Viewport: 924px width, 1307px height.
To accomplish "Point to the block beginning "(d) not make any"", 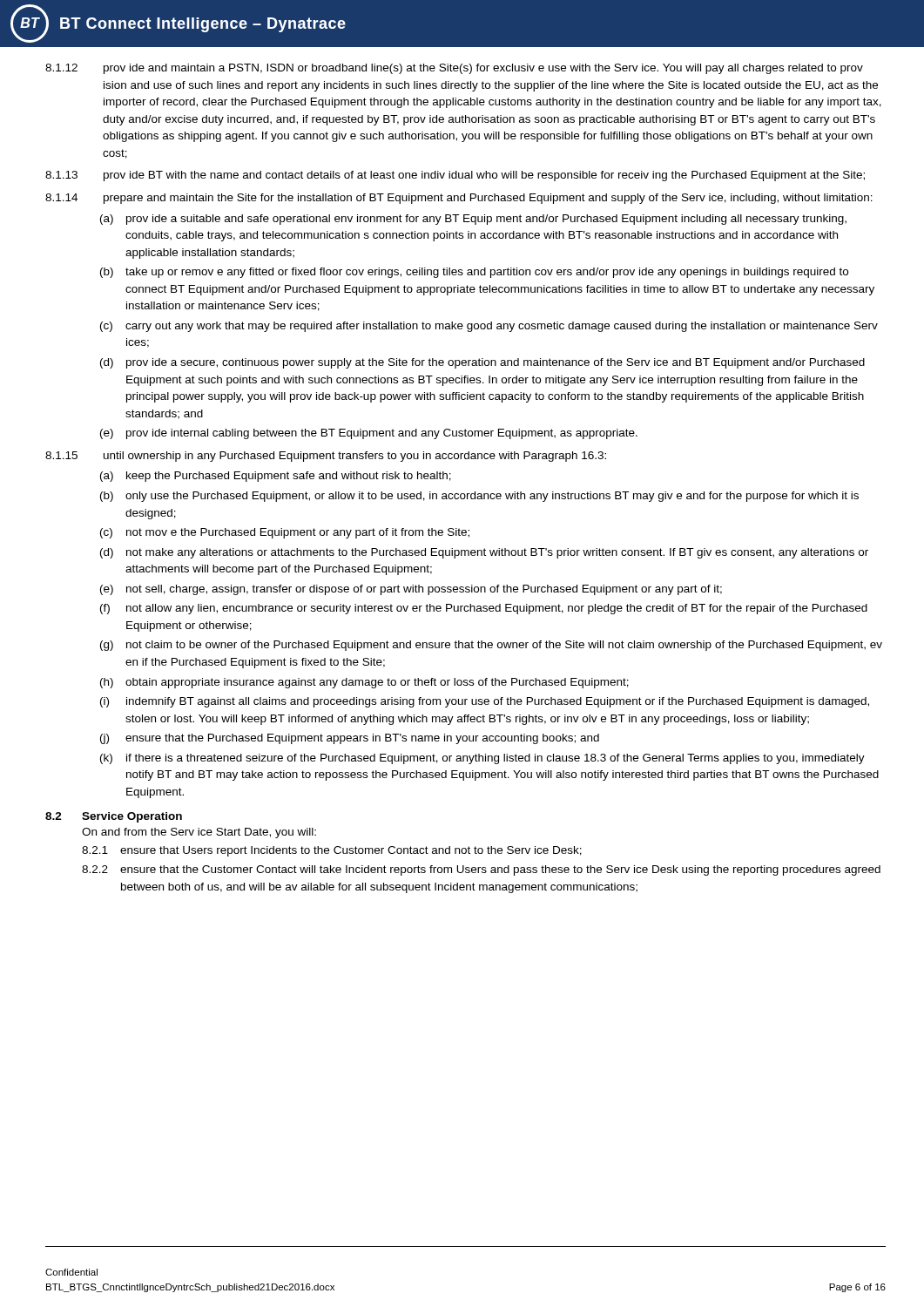I will click(492, 560).
